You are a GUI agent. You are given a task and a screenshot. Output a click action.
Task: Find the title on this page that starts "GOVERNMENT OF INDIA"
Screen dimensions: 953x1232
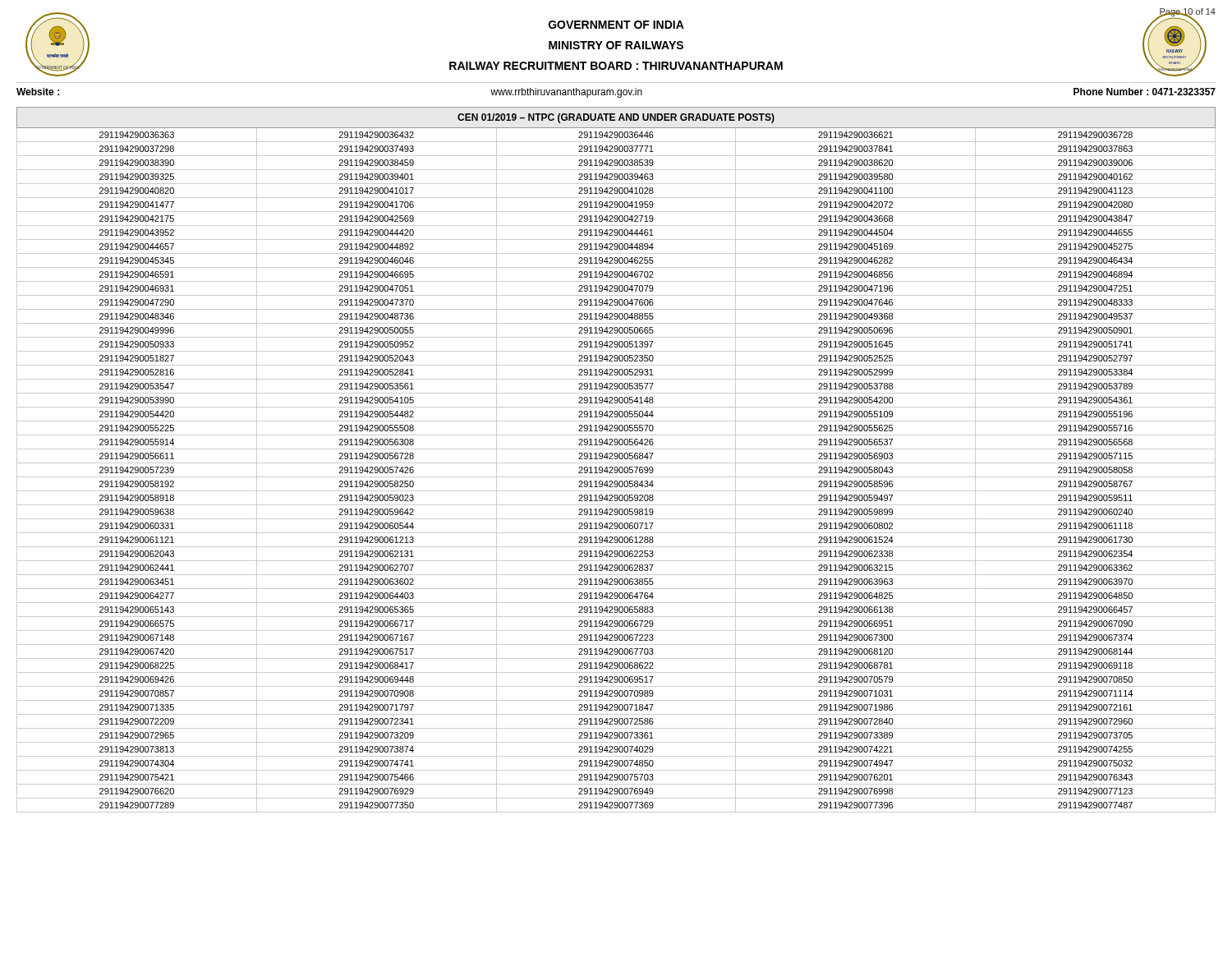[x=616, y=46]
